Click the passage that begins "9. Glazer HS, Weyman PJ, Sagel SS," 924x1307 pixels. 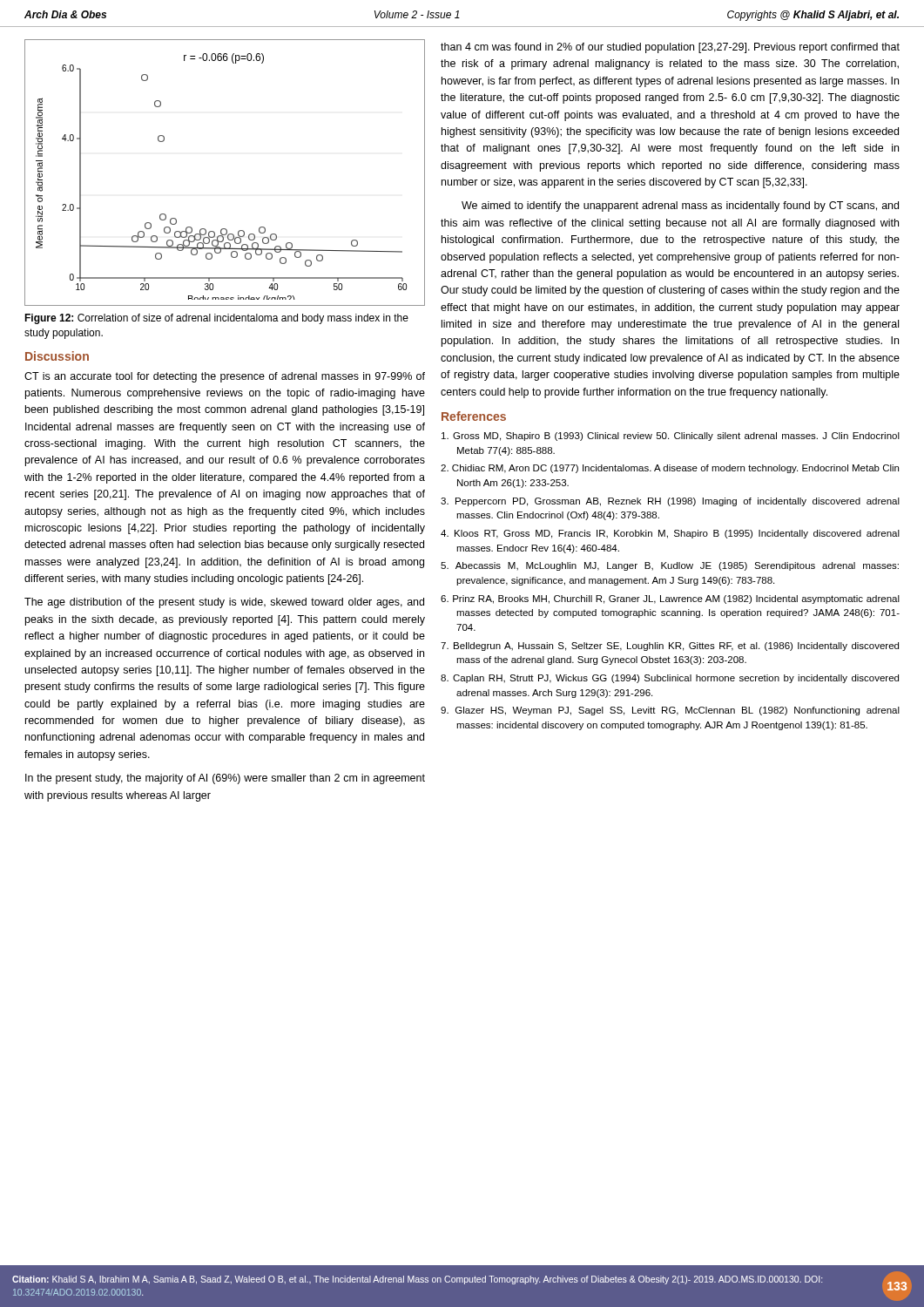[x=670, y=718]
